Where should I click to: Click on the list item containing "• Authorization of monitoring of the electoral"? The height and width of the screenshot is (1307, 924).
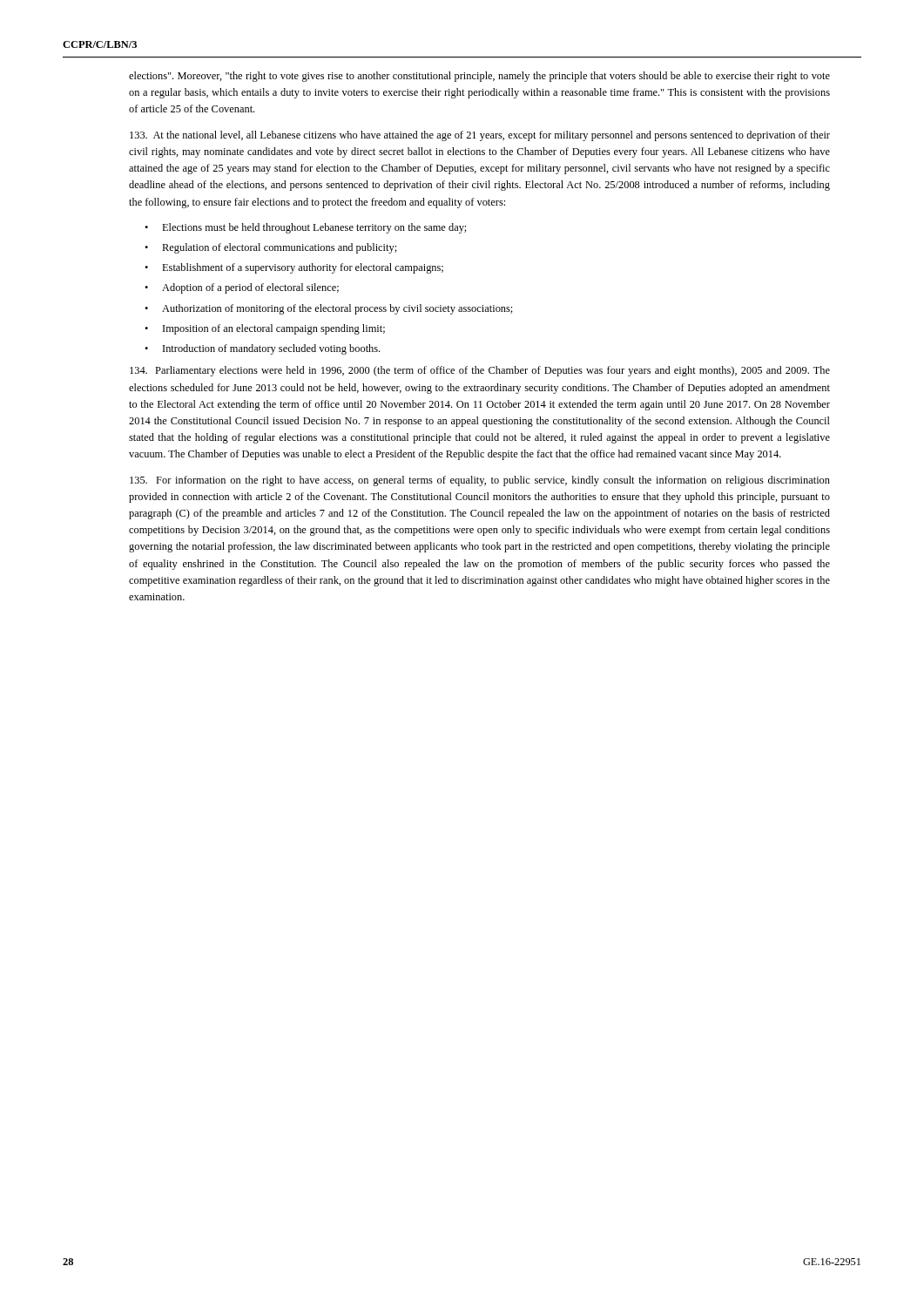click(329, 309)
